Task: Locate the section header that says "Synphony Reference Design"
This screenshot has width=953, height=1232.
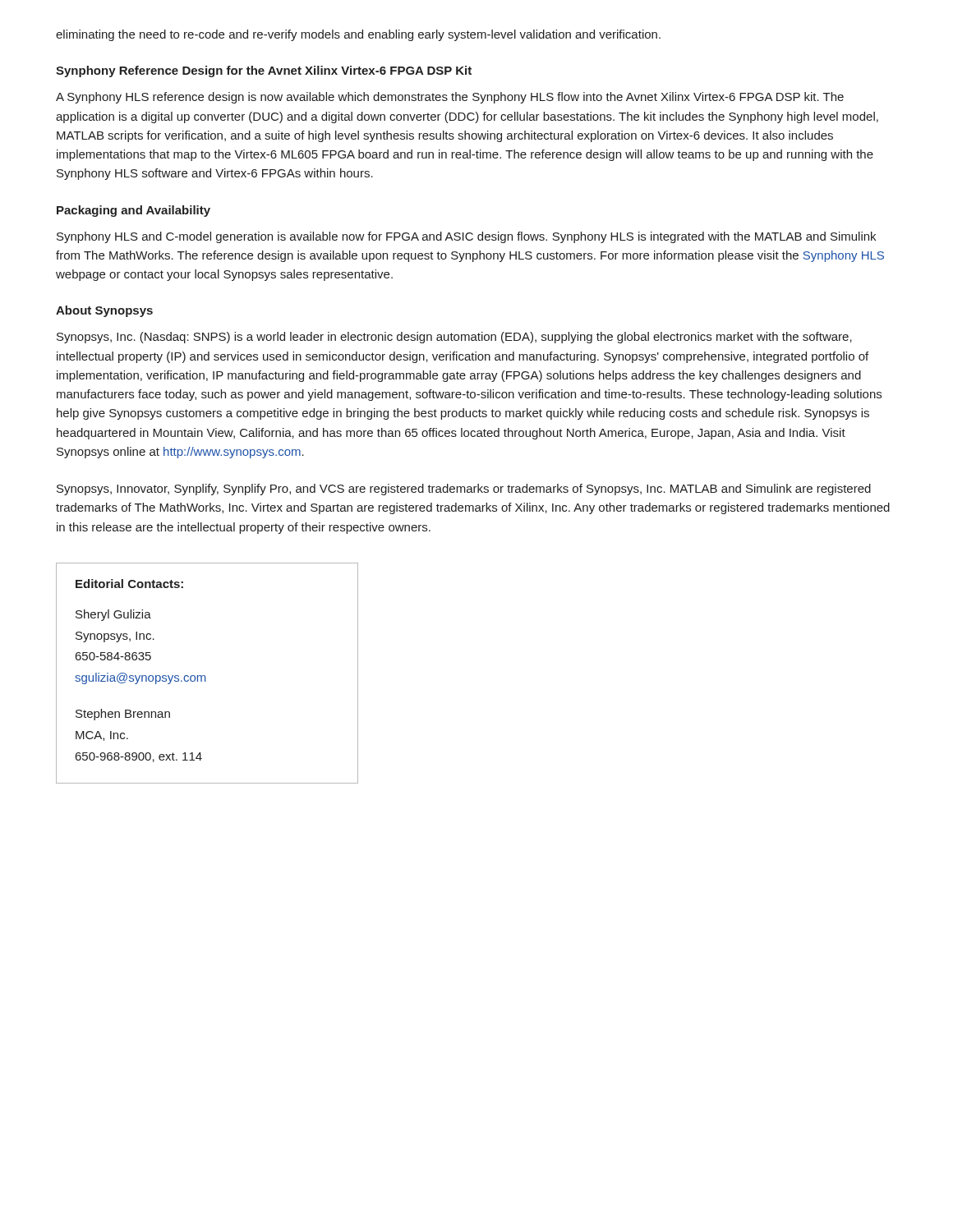Action: (264, 70)
